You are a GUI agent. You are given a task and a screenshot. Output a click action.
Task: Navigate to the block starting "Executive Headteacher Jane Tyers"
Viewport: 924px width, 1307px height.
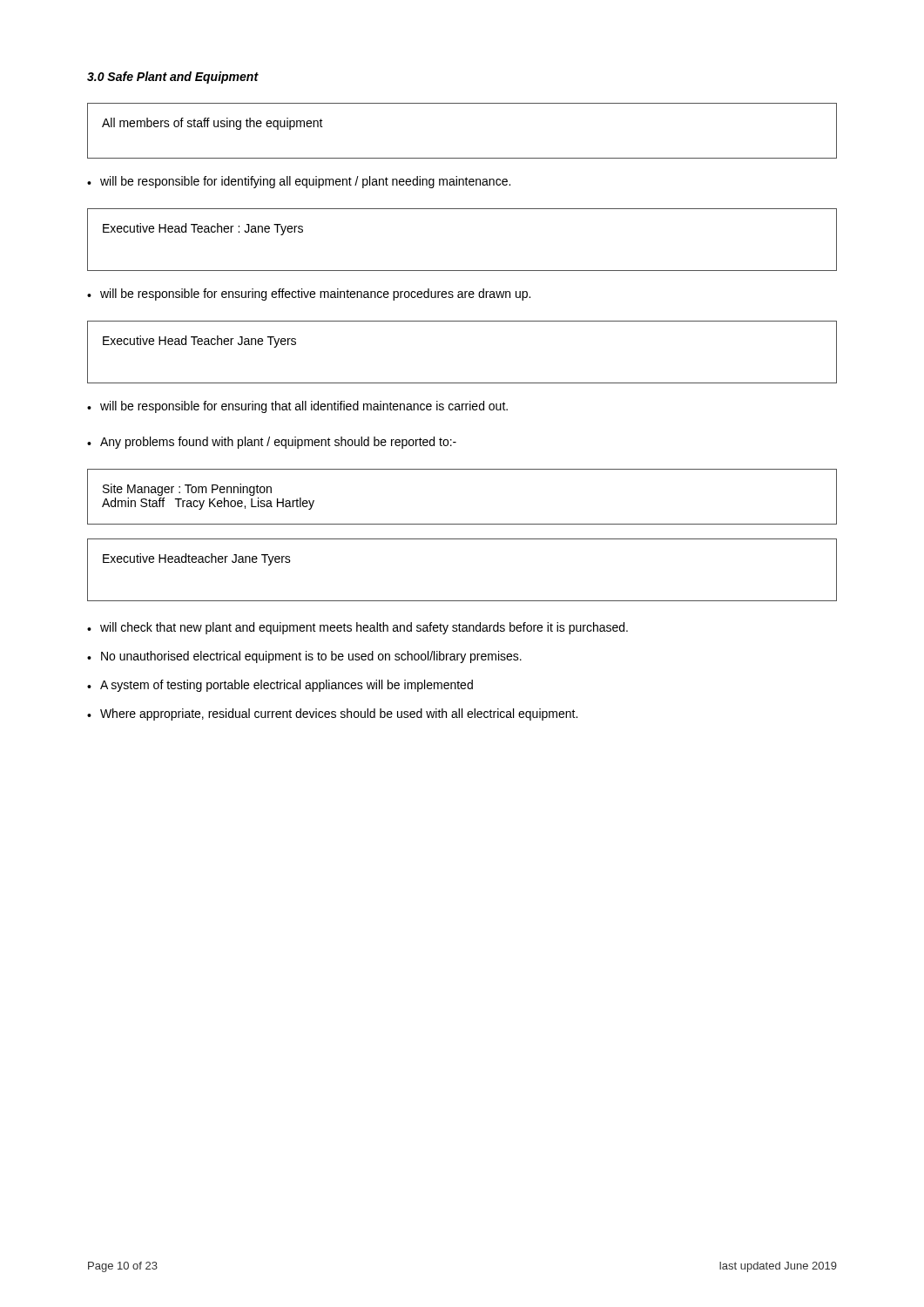coord(196,559)
